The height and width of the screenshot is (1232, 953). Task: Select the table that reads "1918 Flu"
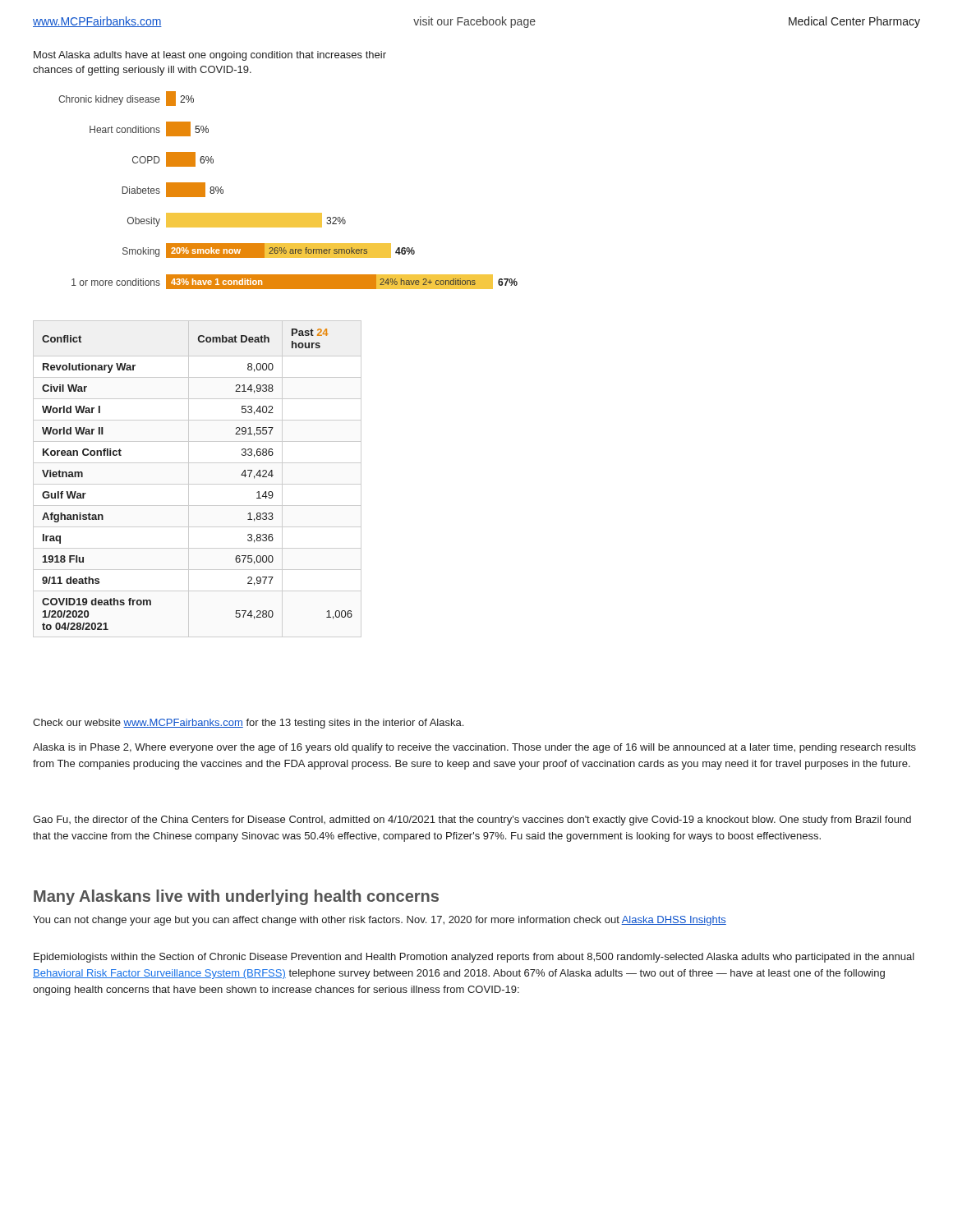tap(476, 479)
